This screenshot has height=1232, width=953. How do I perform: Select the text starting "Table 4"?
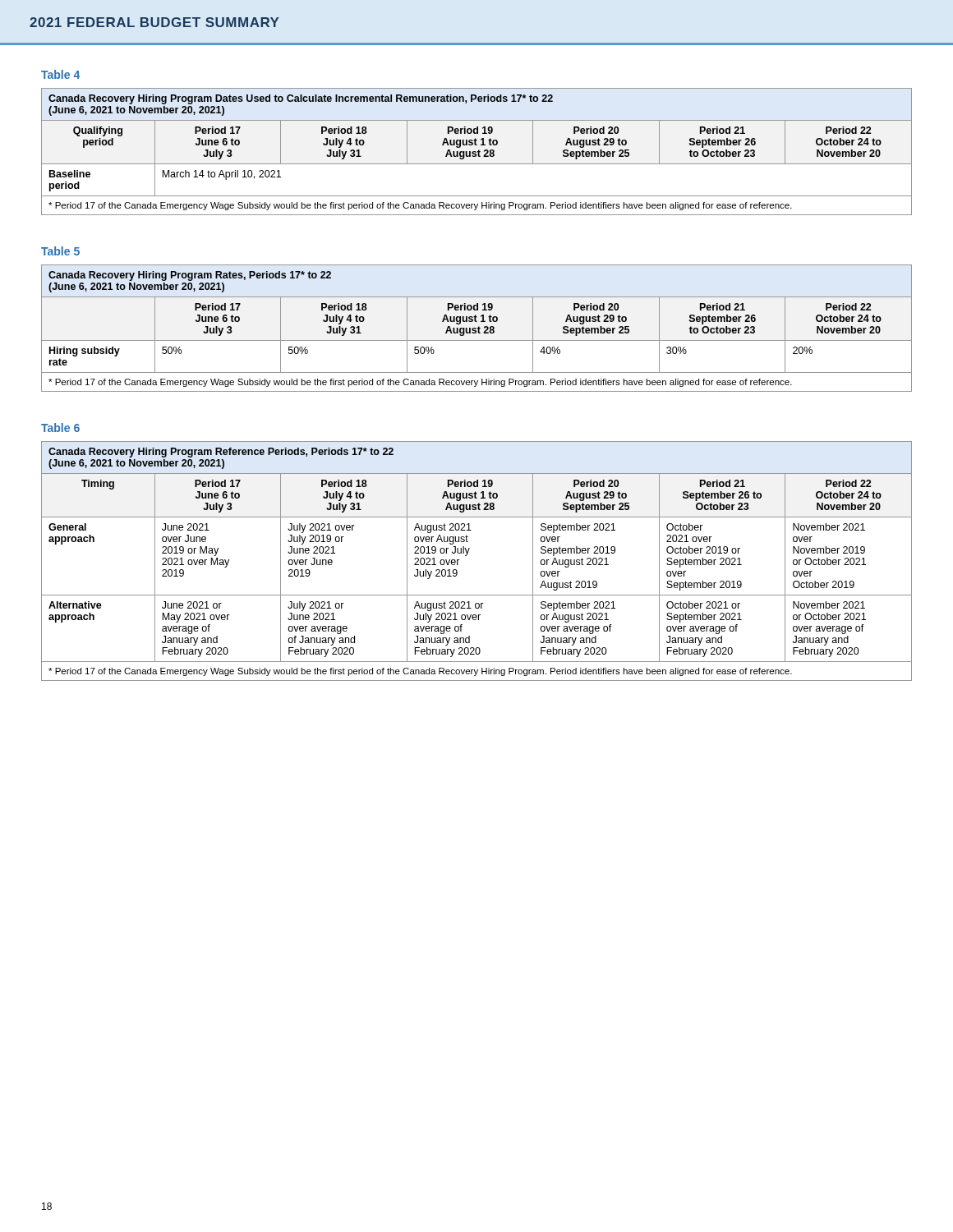pos(60,75)
